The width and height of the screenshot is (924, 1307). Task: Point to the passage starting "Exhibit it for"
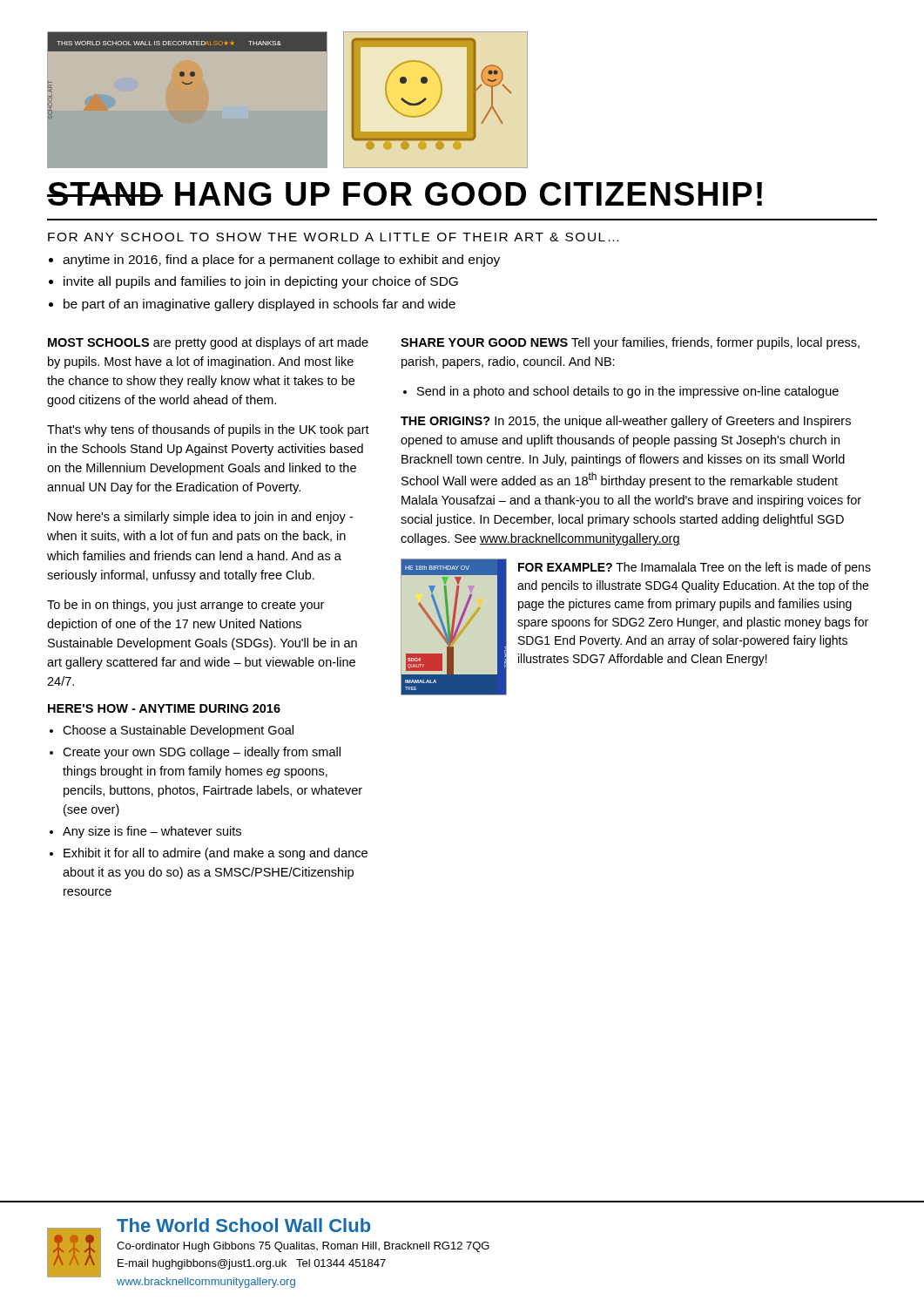(x=215, y=872)
